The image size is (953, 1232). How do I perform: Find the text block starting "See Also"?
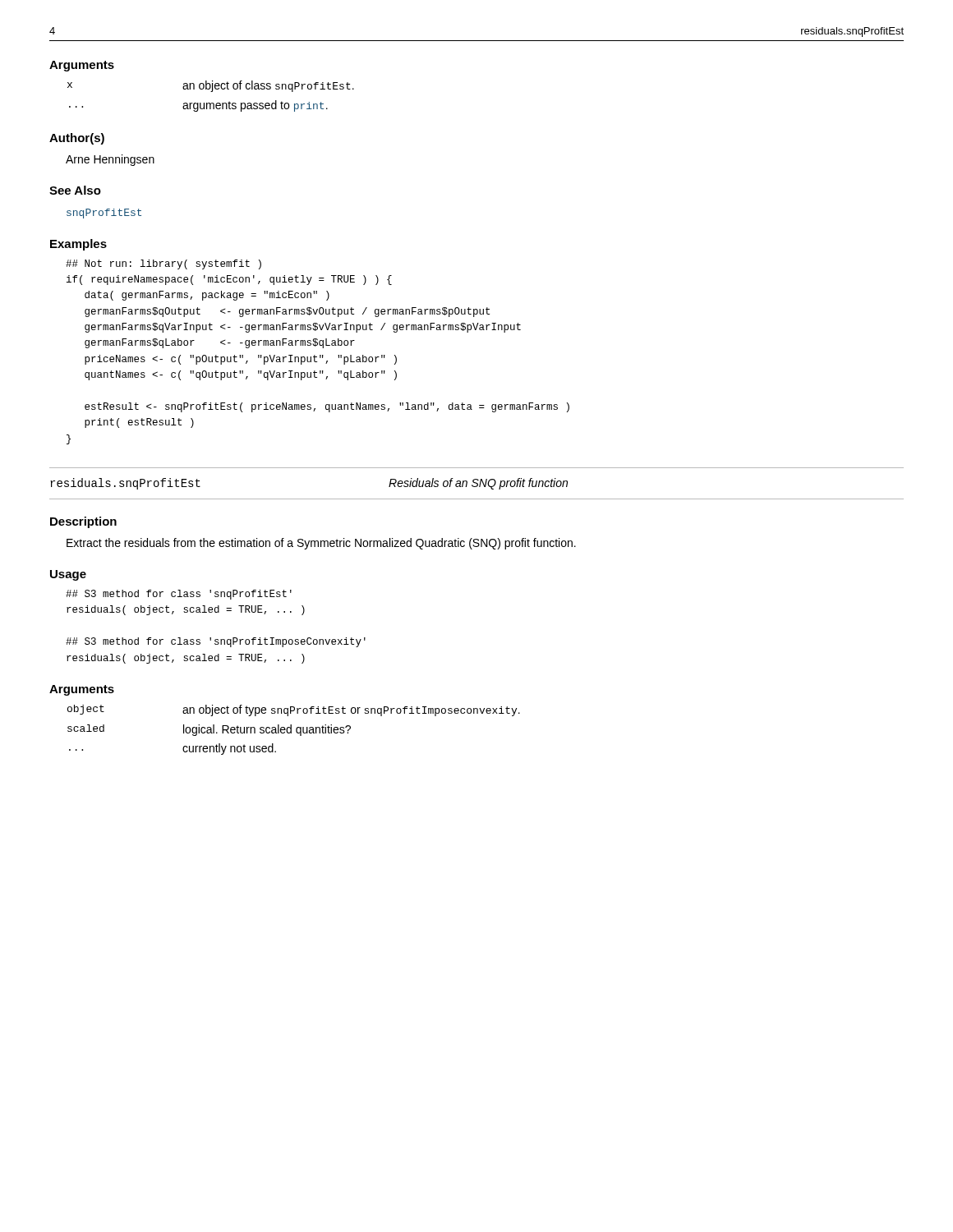(x=75, y=190)
